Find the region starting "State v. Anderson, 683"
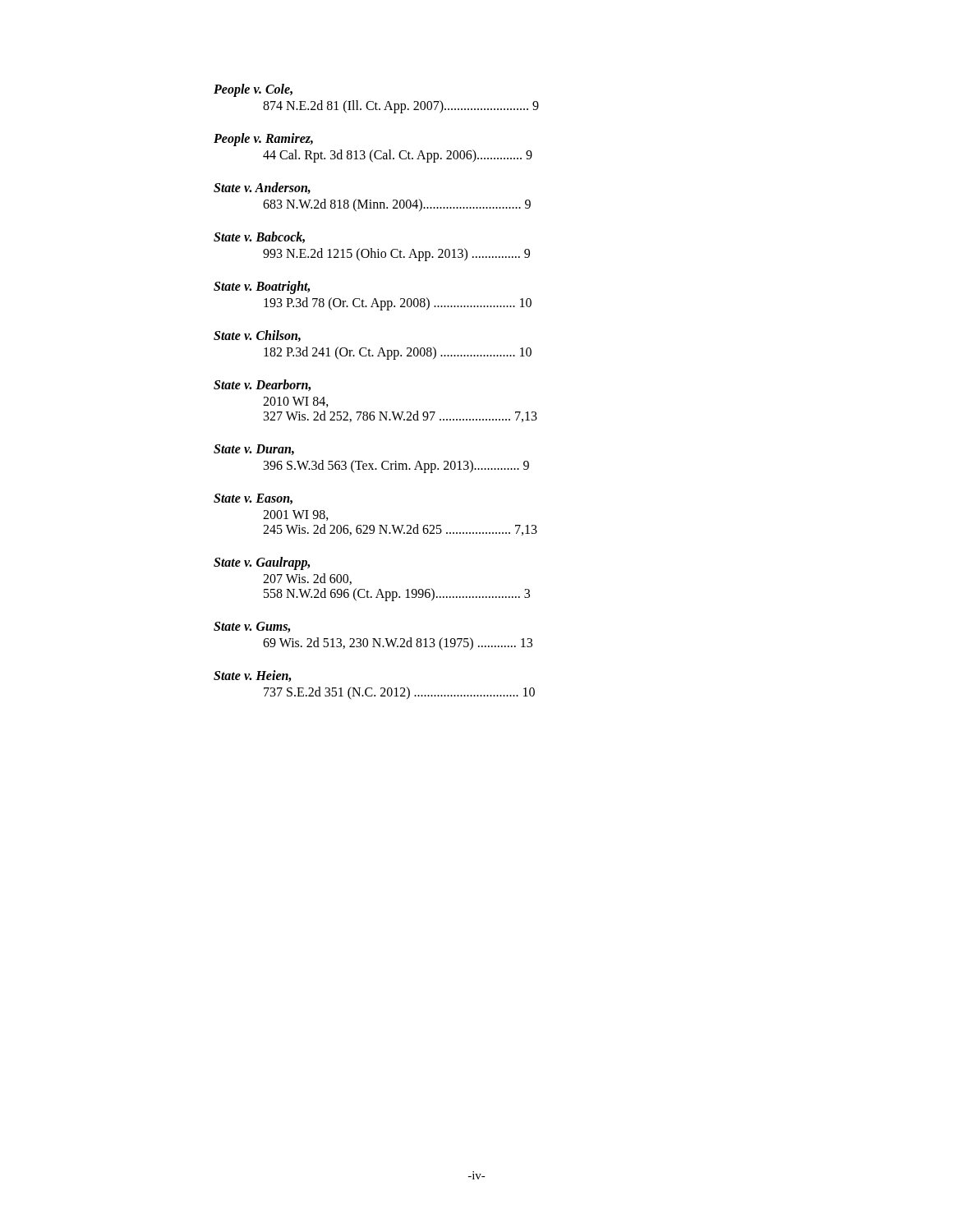Viewport: 953px width, 1232px height. pyautogui.click(x=501, y=196)
